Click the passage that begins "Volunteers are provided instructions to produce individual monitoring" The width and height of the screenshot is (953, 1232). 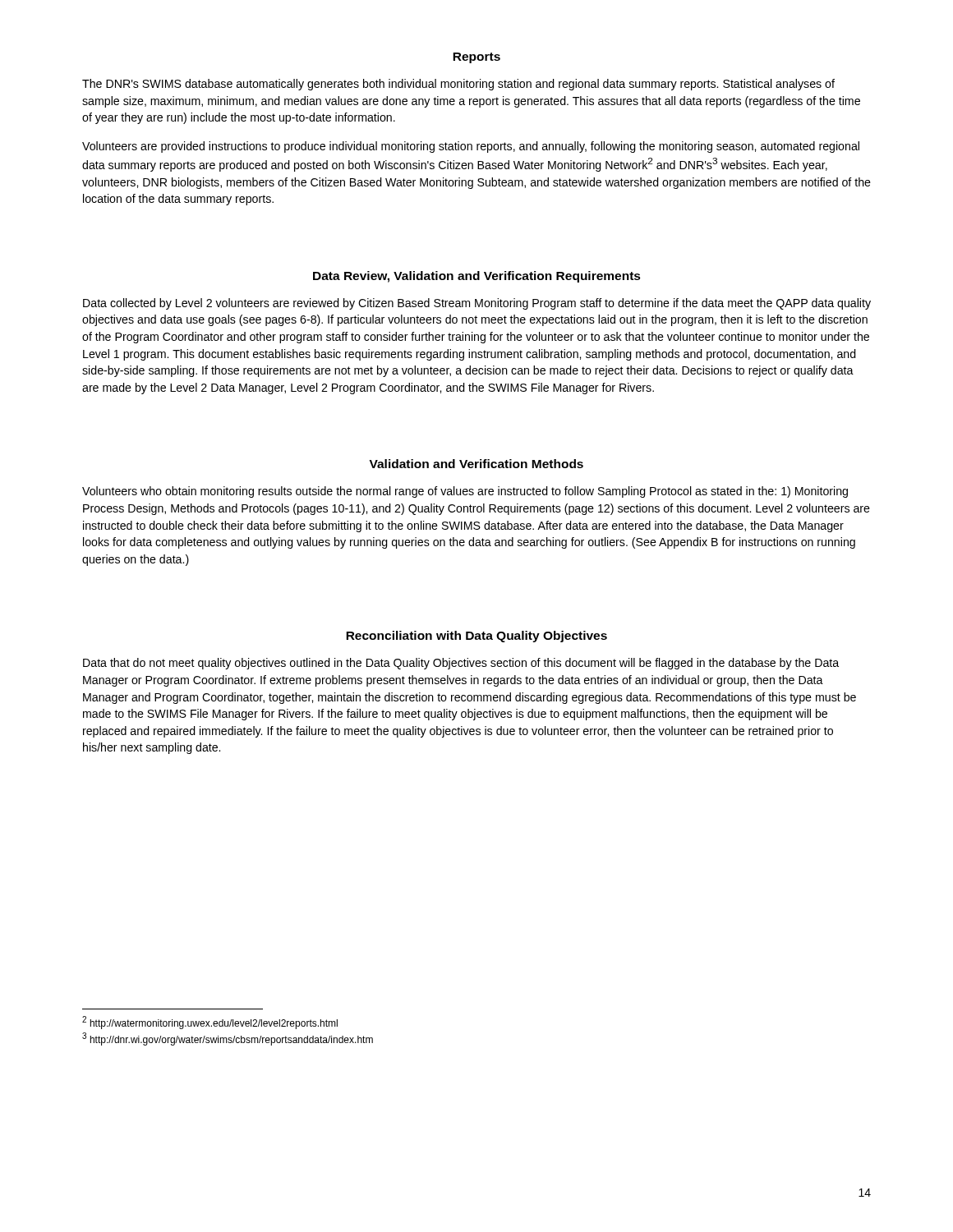476,173
